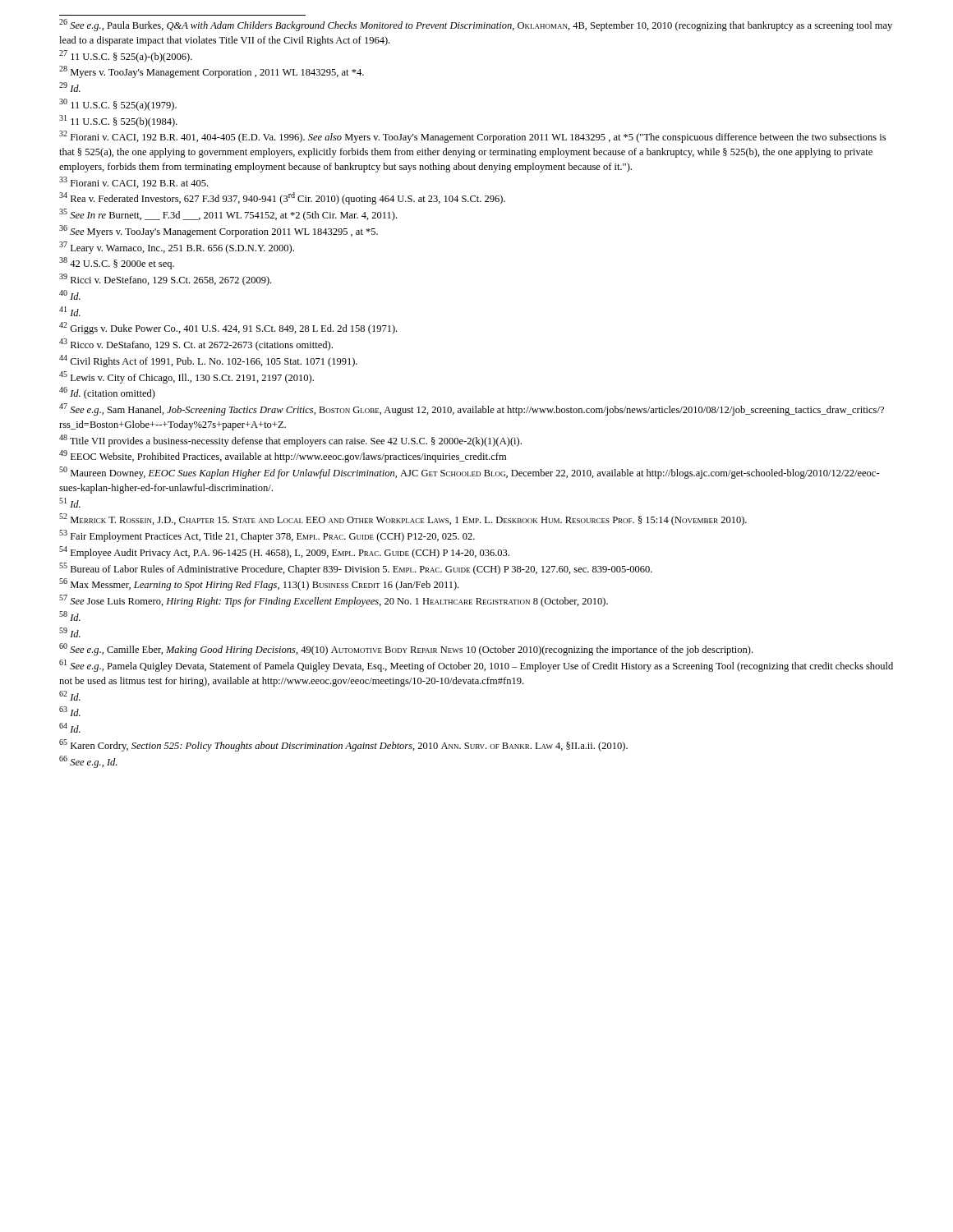
Task: Click where it says "38 42 U.S.C. § 2000e et seq."
Action: tap(117, 263)
